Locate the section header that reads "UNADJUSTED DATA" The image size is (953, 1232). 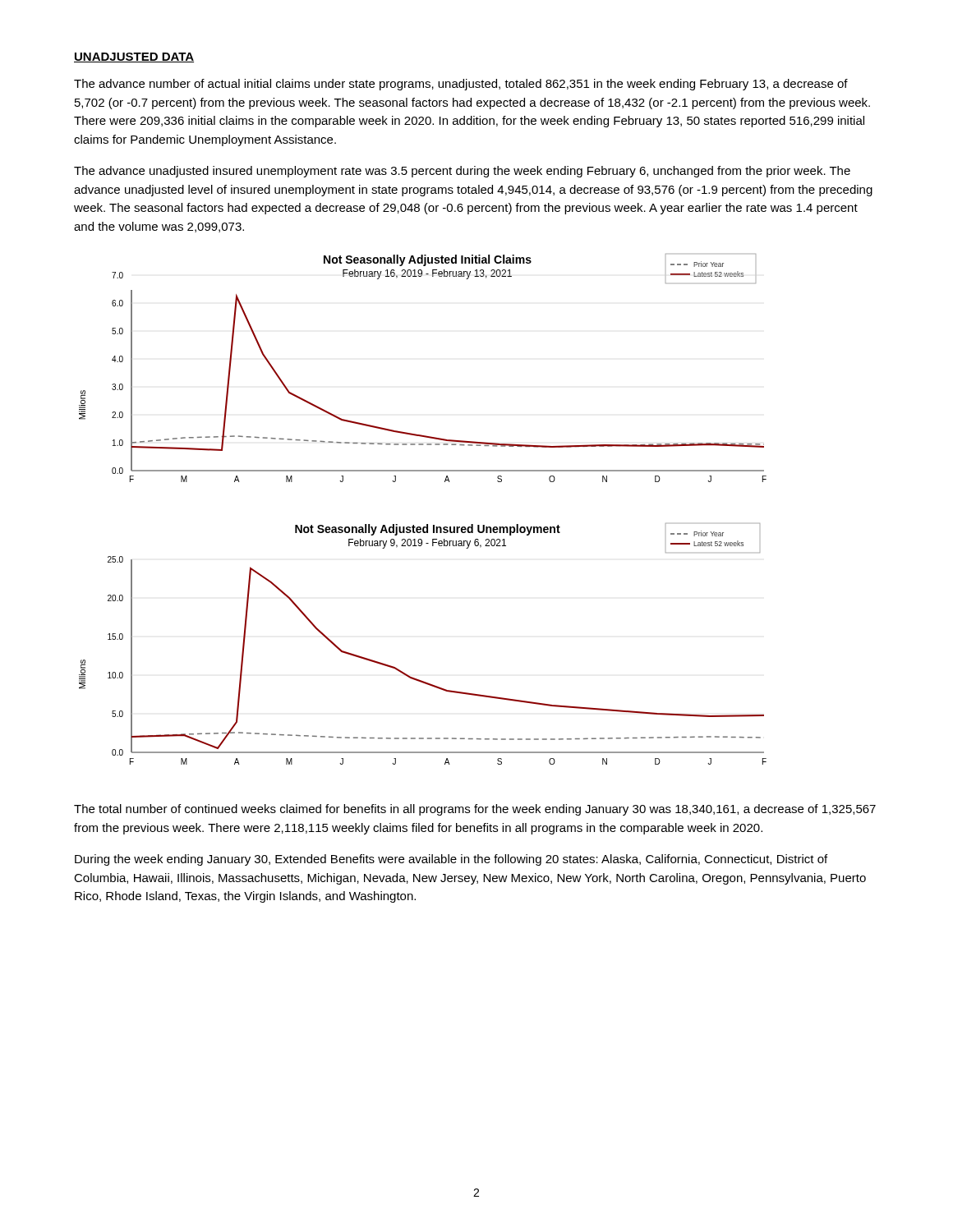[x=134, y=56]
